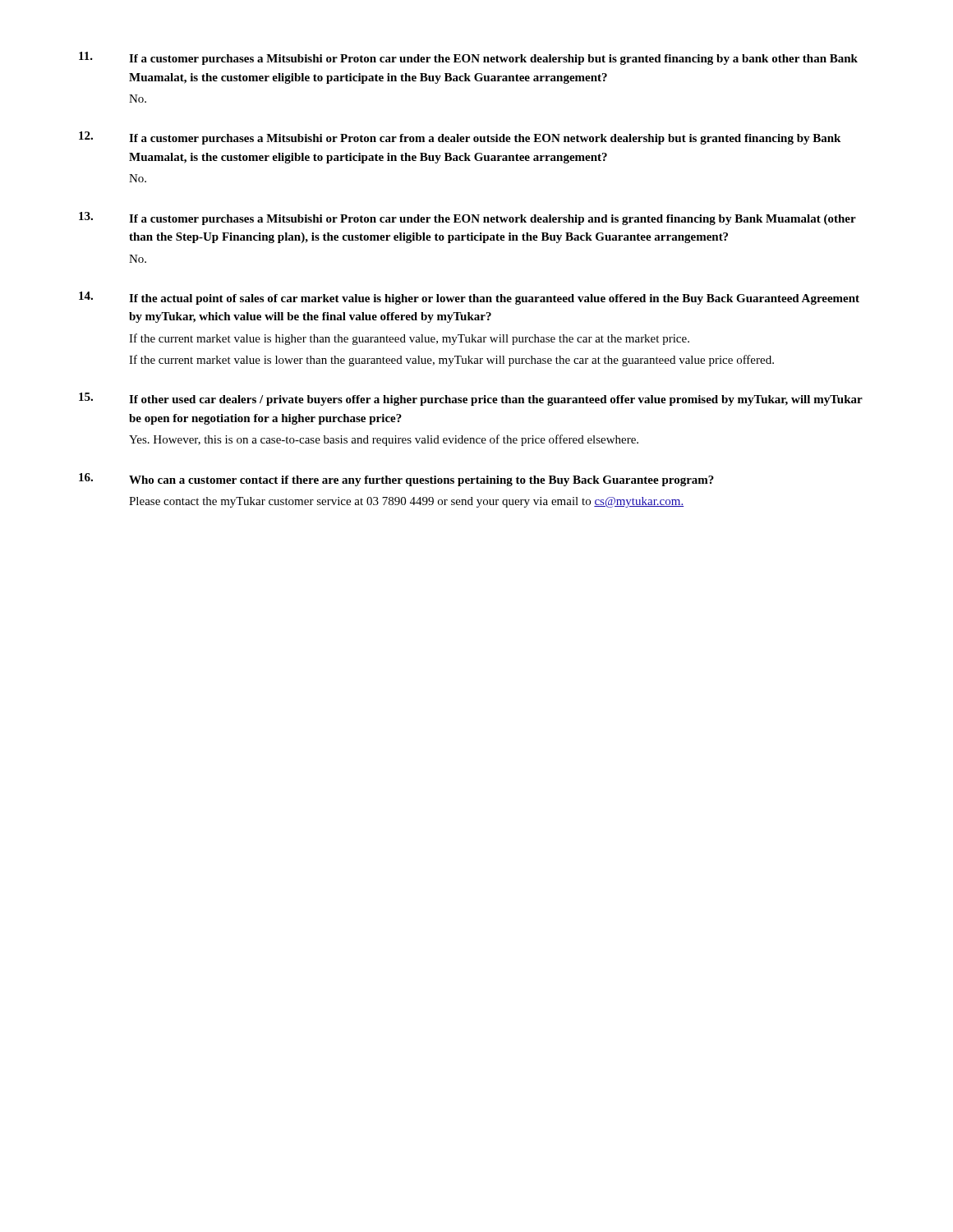This screenshot has height=1232, width=953.
Task: Click the passage that begins "12. If a customer"
Action: click(x=476, y=160)
